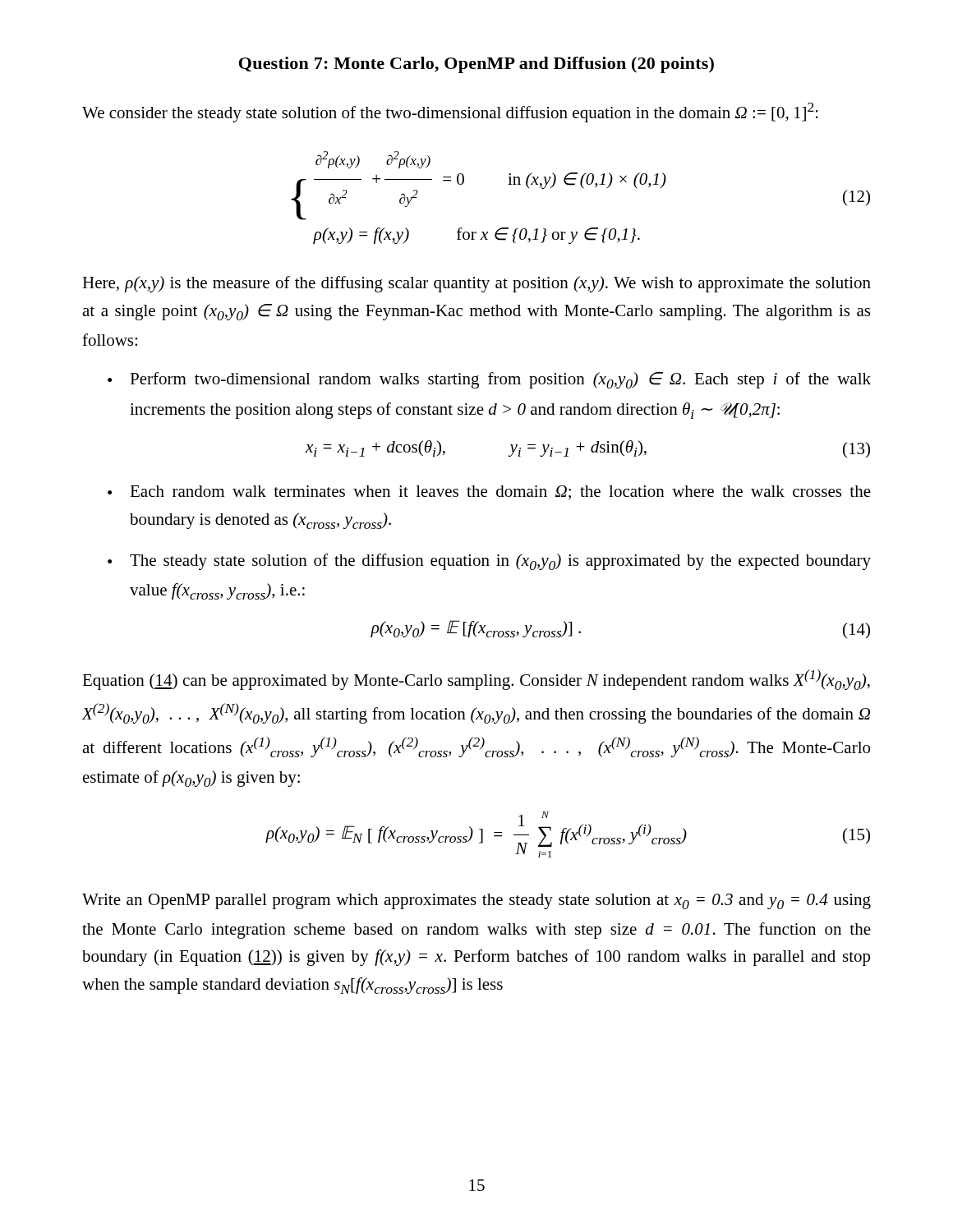Click on the formula with the text "xi = xi−1 + dcos(θi), yi"
Image resolution: width=953 pixels, height=1232 pixels.
[588, 449]
